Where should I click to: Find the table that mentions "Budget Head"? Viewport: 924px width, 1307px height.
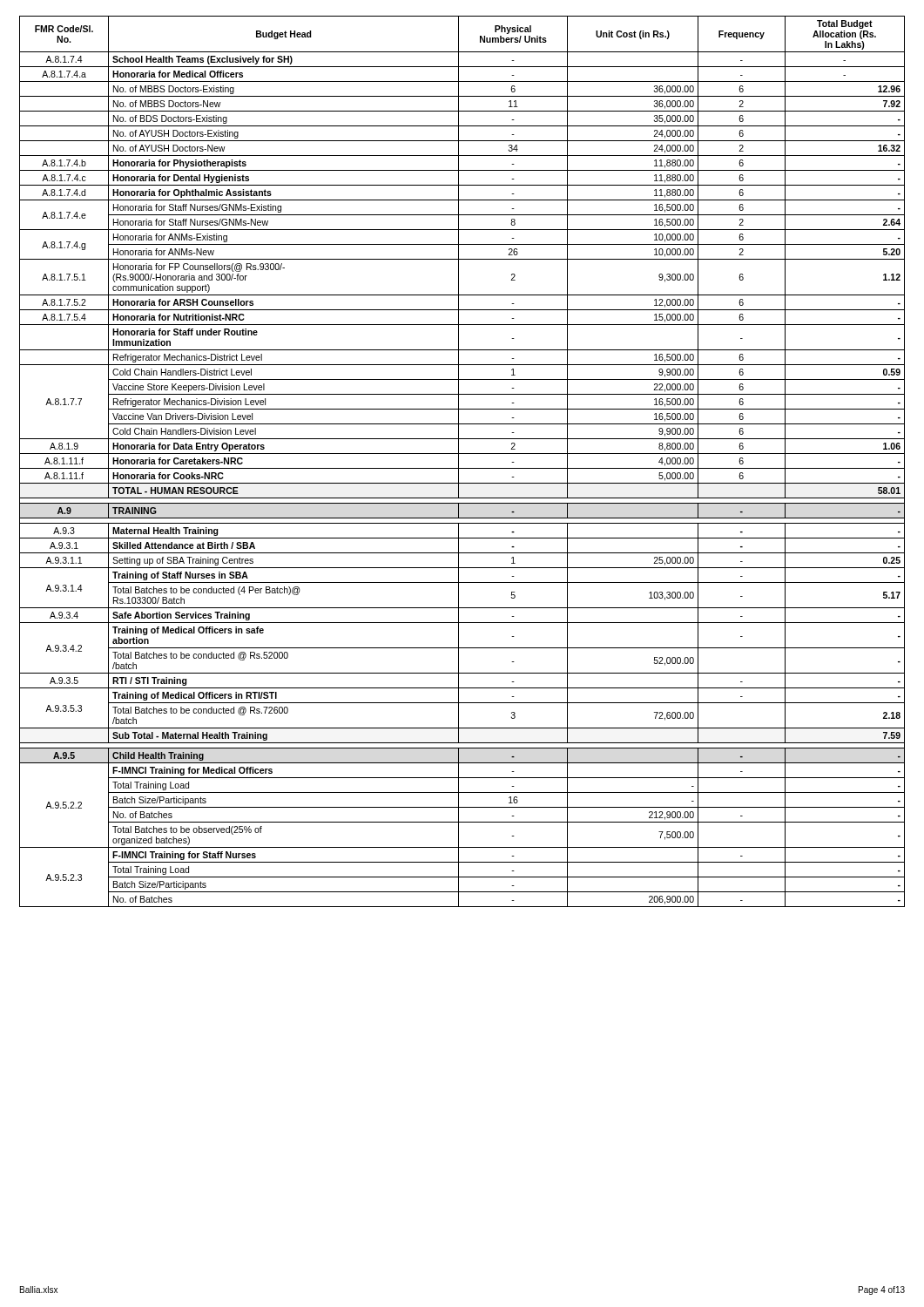click(x=462, y=461)
